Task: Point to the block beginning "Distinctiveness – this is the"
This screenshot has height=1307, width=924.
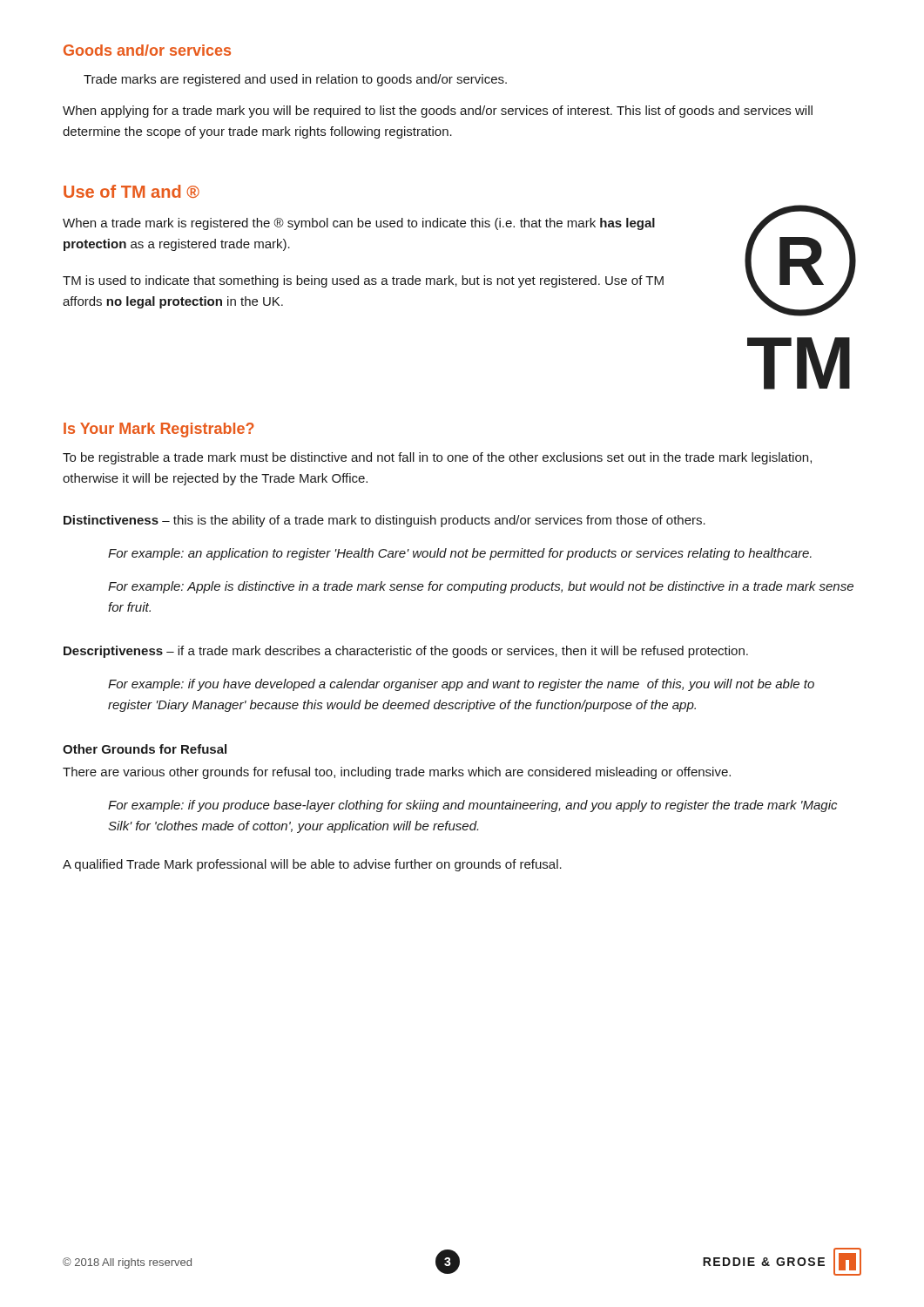Action: click(x=384, y=520)
